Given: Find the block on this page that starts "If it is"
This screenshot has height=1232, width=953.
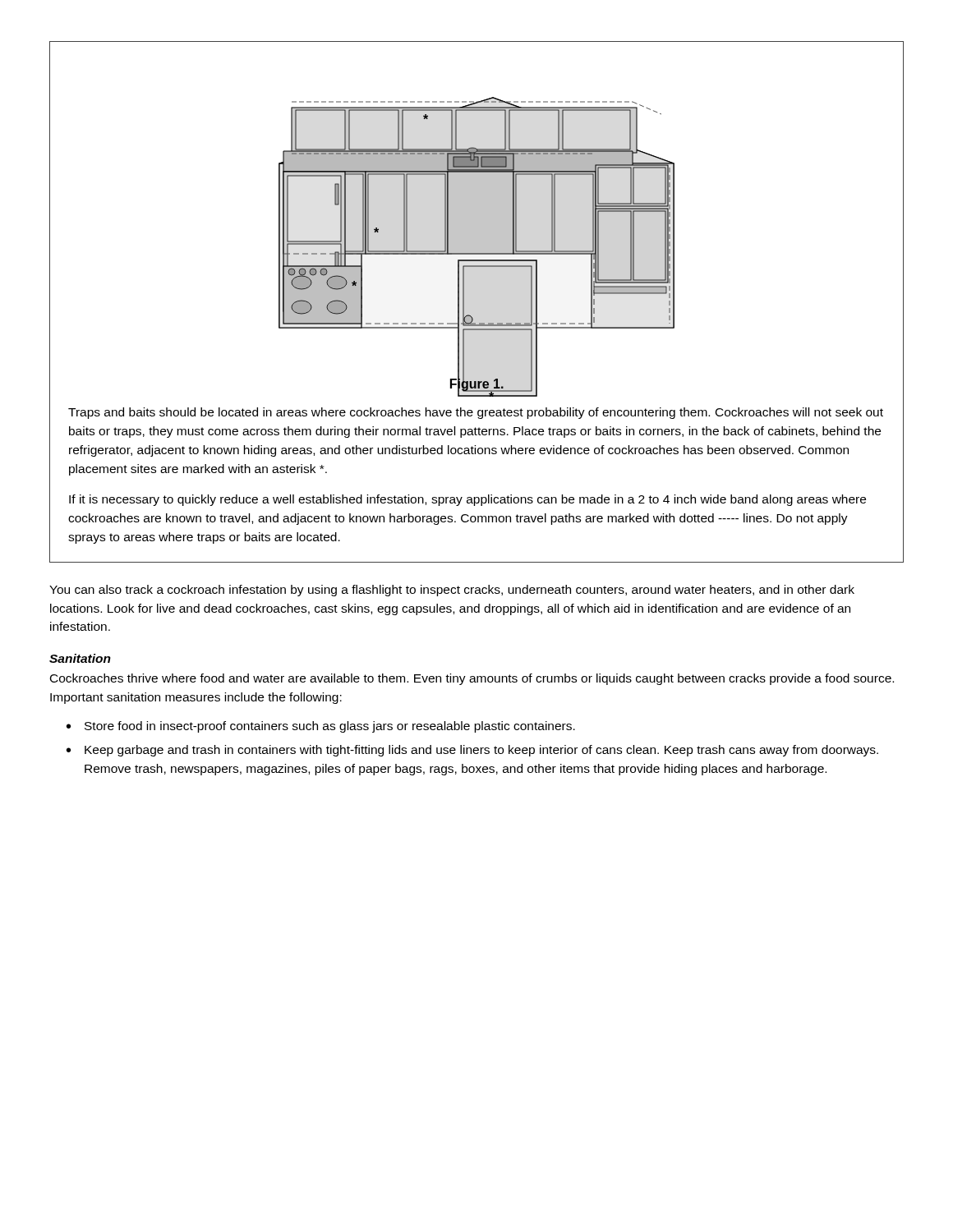Looking at the screenshot, I should pyautogui.click(x=467, y=518).
